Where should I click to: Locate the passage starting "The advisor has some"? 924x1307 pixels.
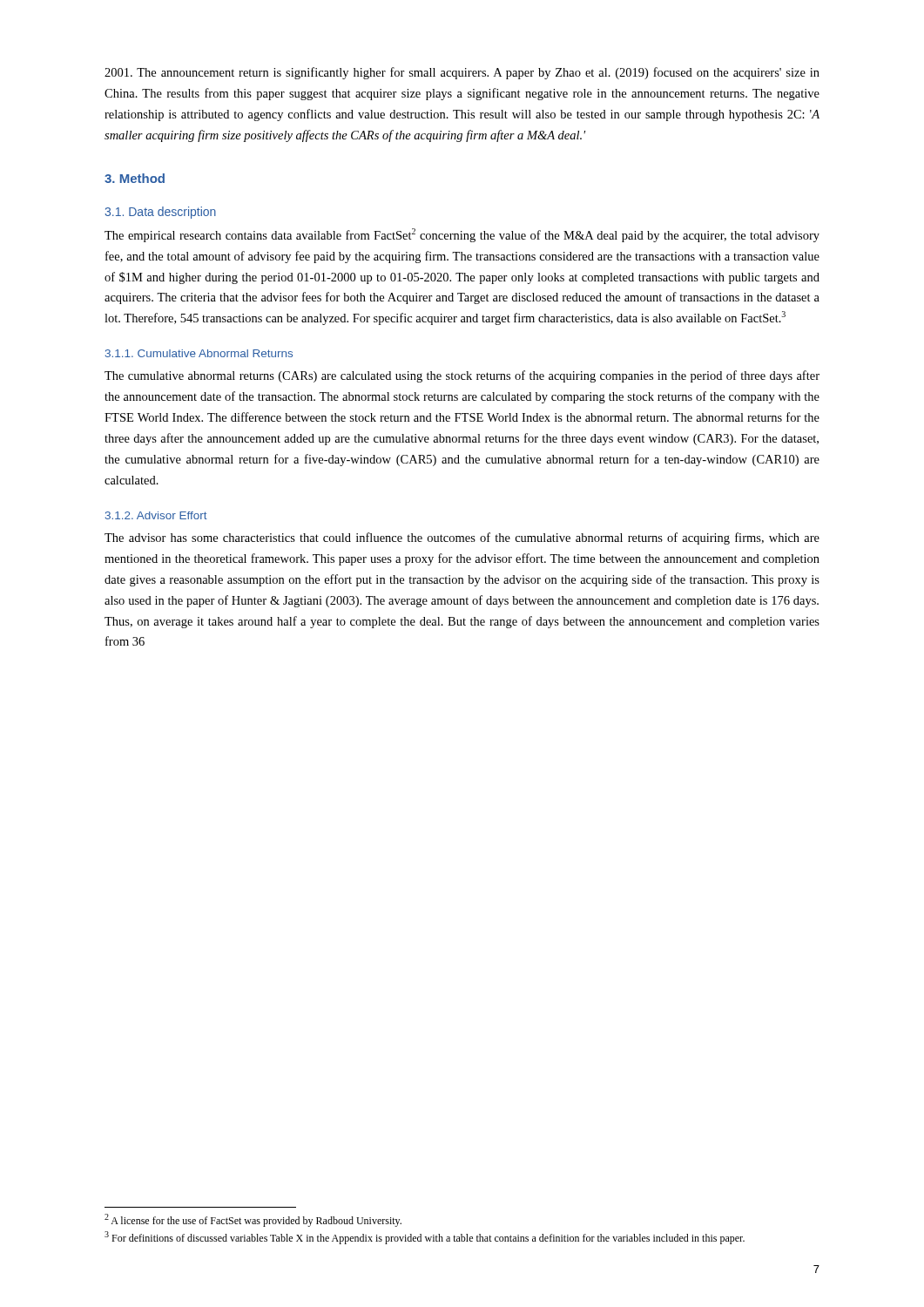click(x=462, y=590)
